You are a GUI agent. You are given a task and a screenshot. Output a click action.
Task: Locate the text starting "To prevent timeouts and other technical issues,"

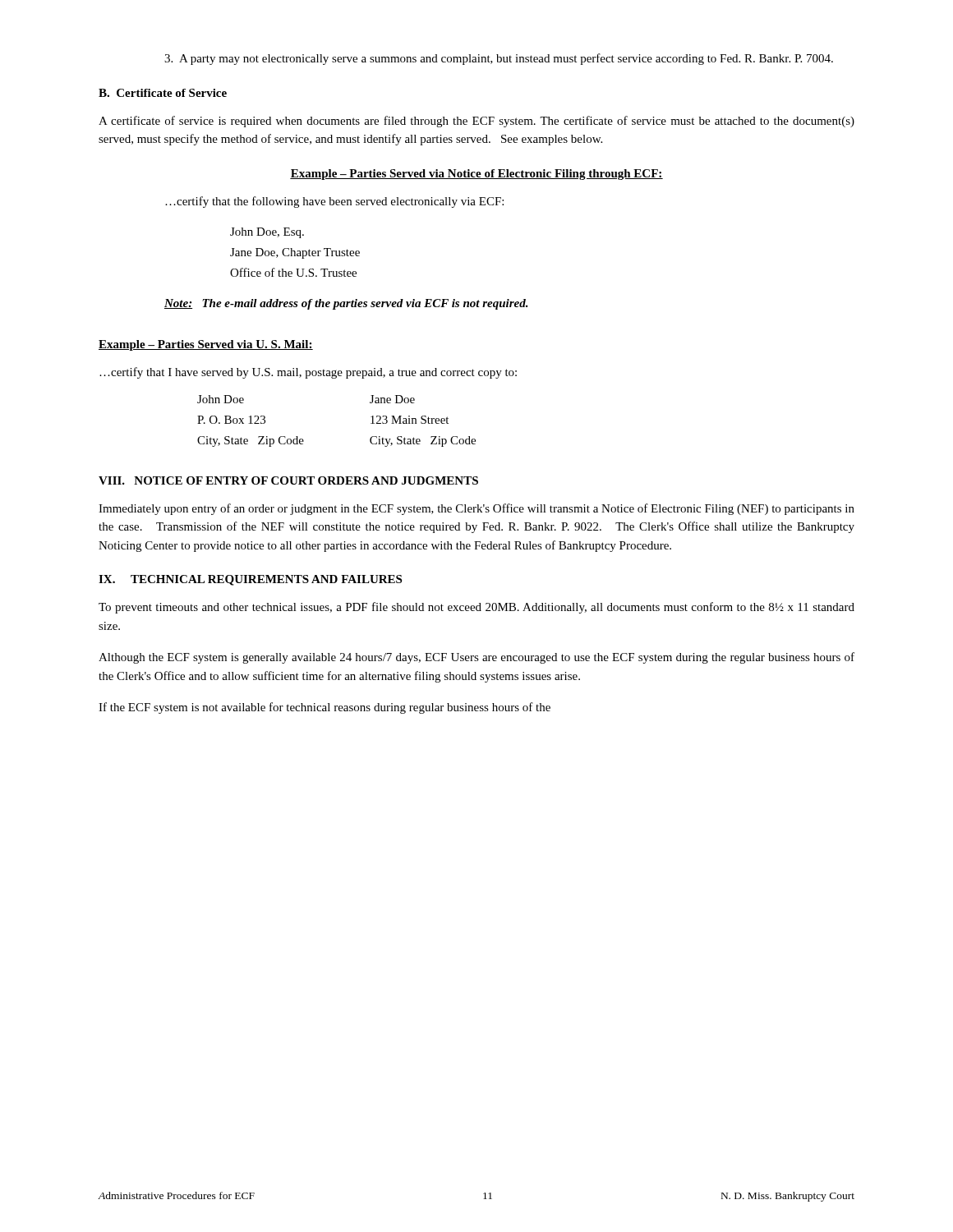476,616
